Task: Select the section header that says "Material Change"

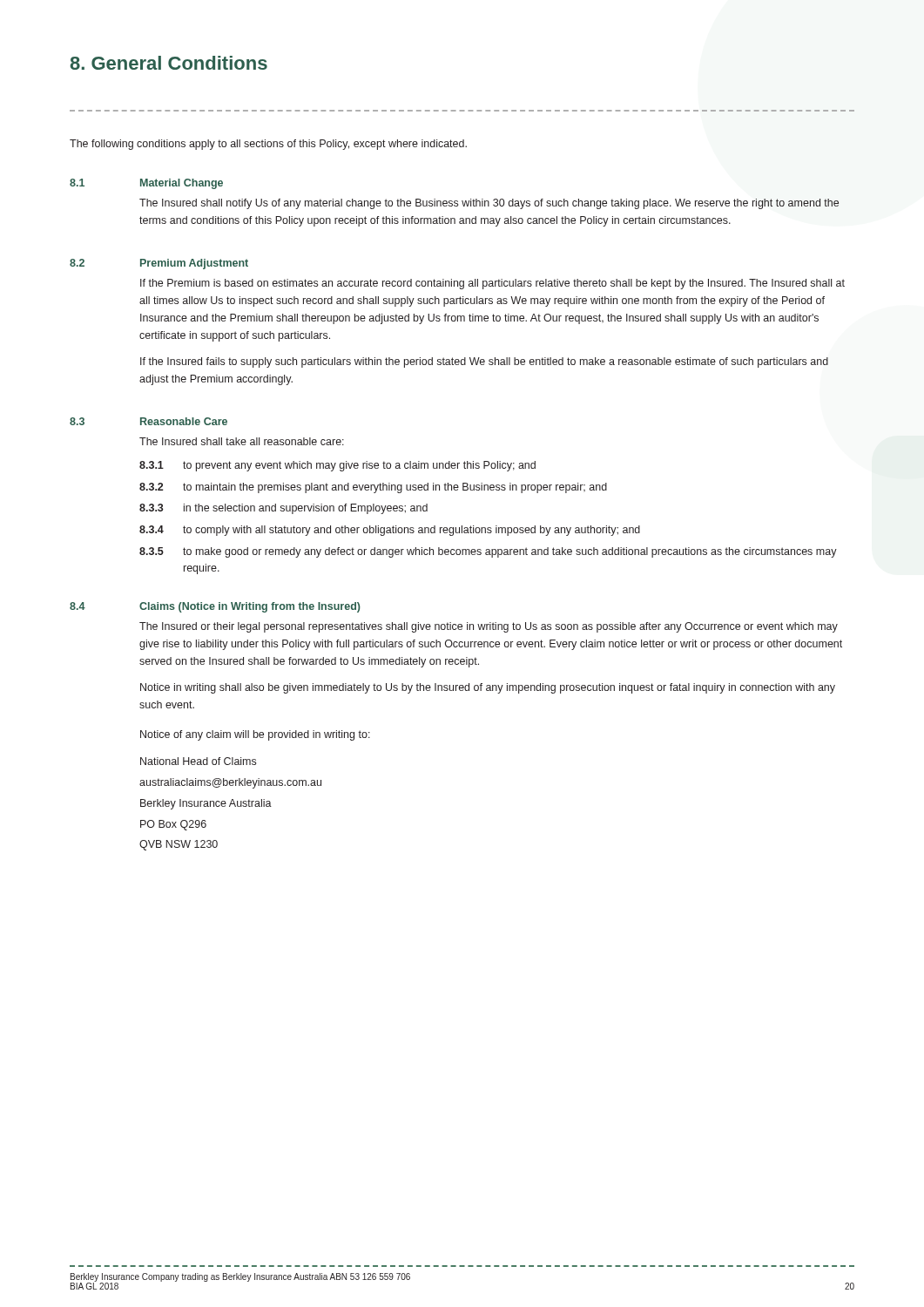Action: [x=181, y=183]
